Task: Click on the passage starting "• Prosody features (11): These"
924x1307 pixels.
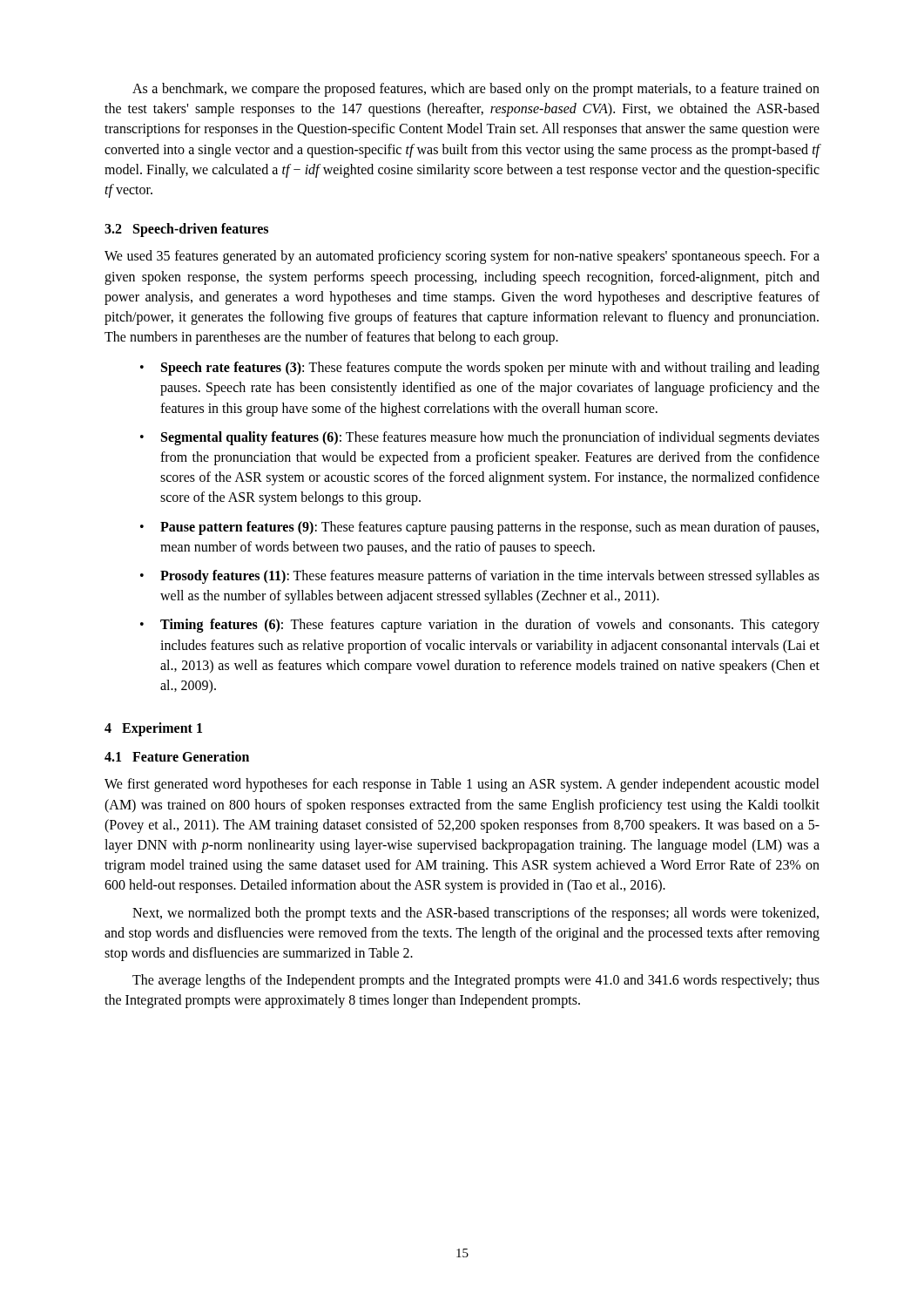Action: click(x=479, y=586)
